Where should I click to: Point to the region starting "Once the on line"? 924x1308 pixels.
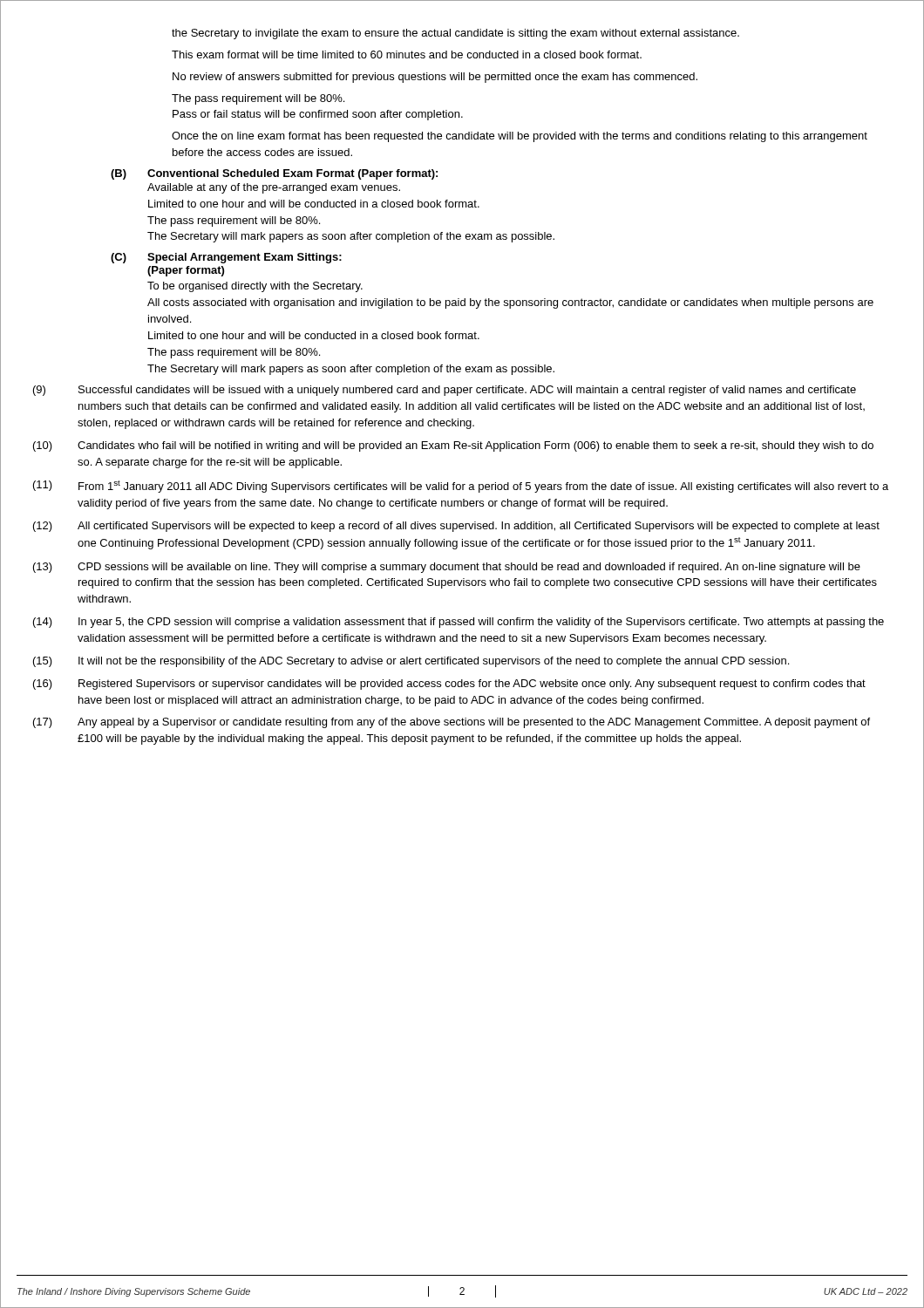point(519,144)
